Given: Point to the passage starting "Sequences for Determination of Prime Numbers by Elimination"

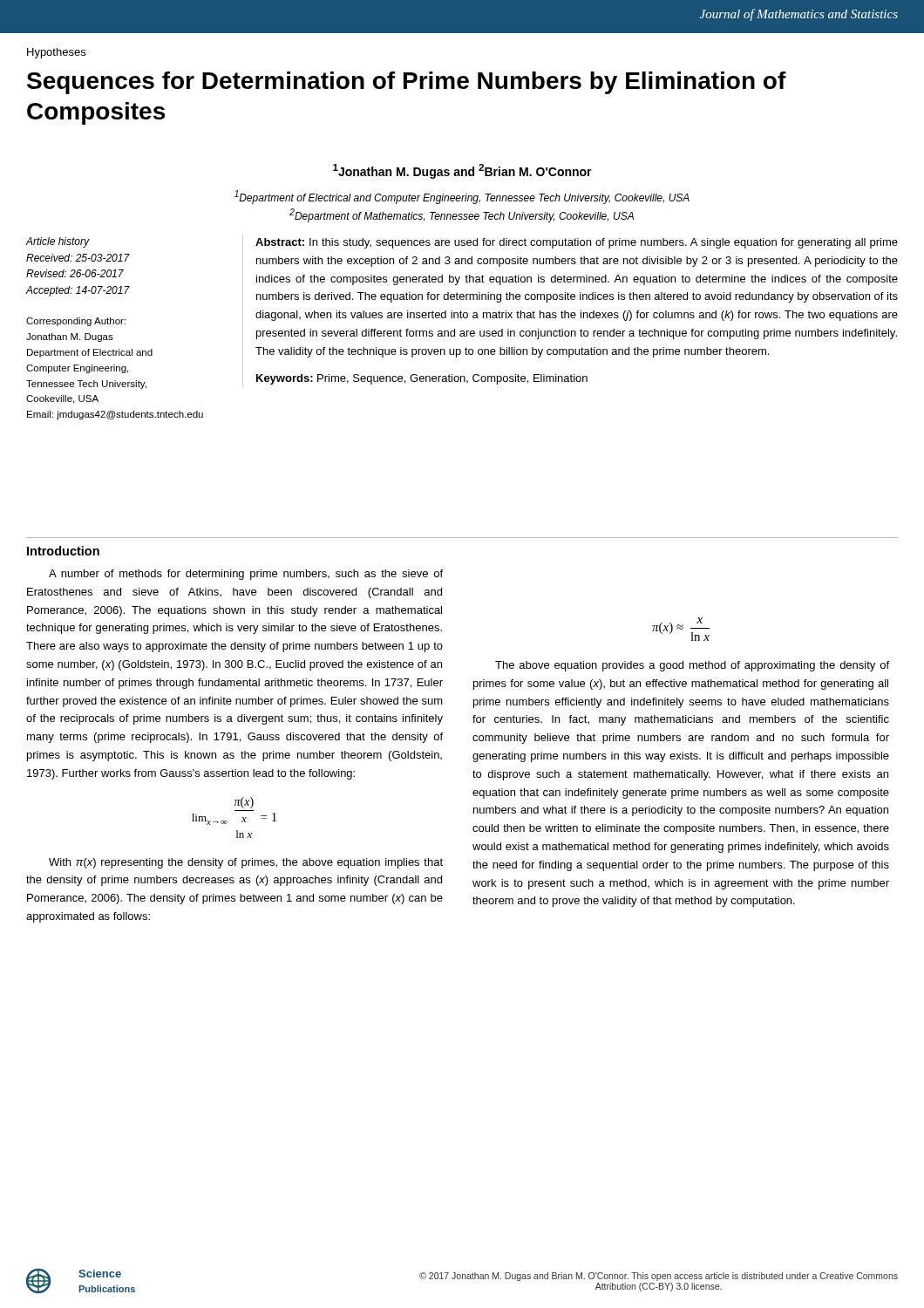Looking at the screenshot, I should (x=406, y=96).
